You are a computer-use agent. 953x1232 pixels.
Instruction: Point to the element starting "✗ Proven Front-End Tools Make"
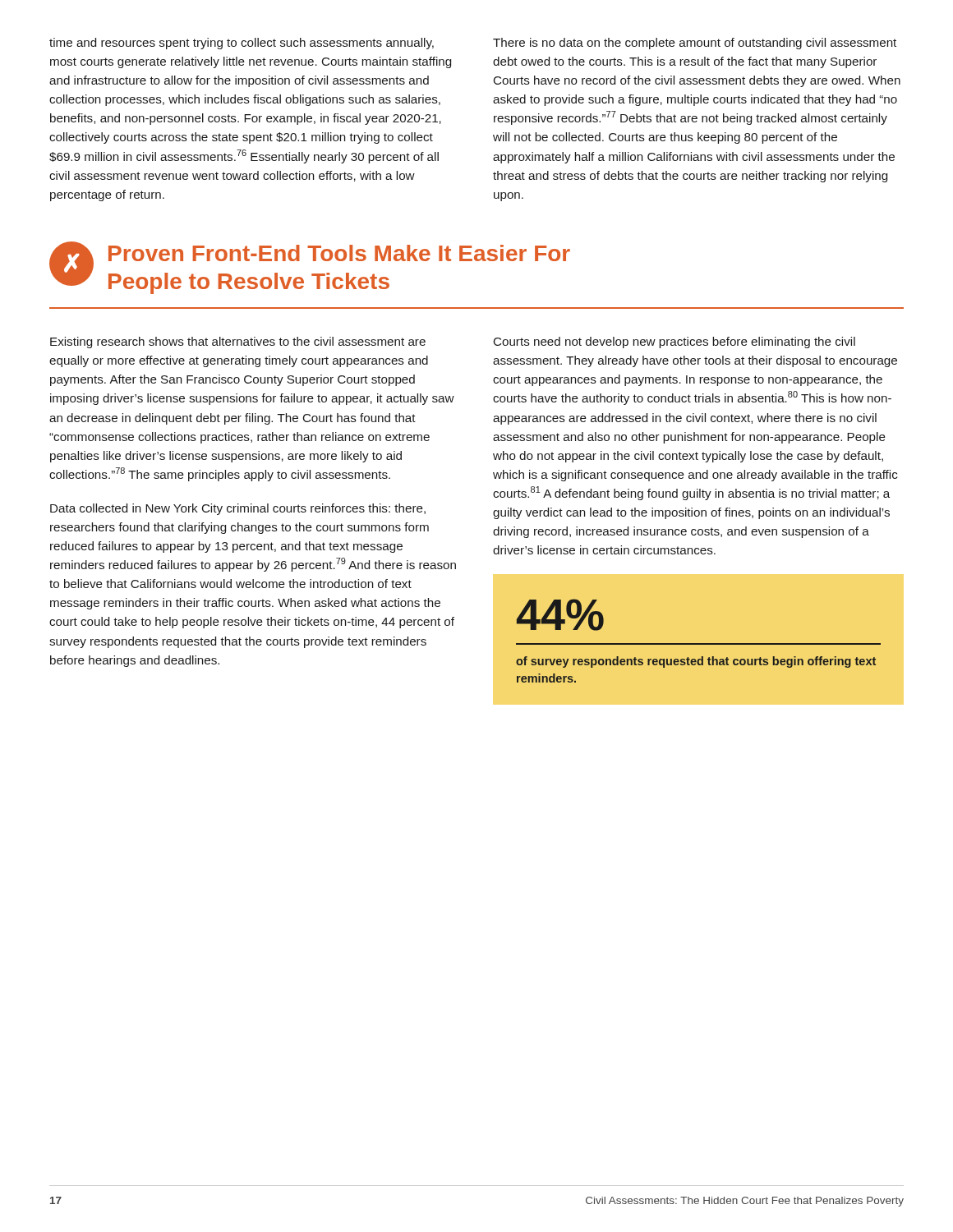(x=310, y=268)
